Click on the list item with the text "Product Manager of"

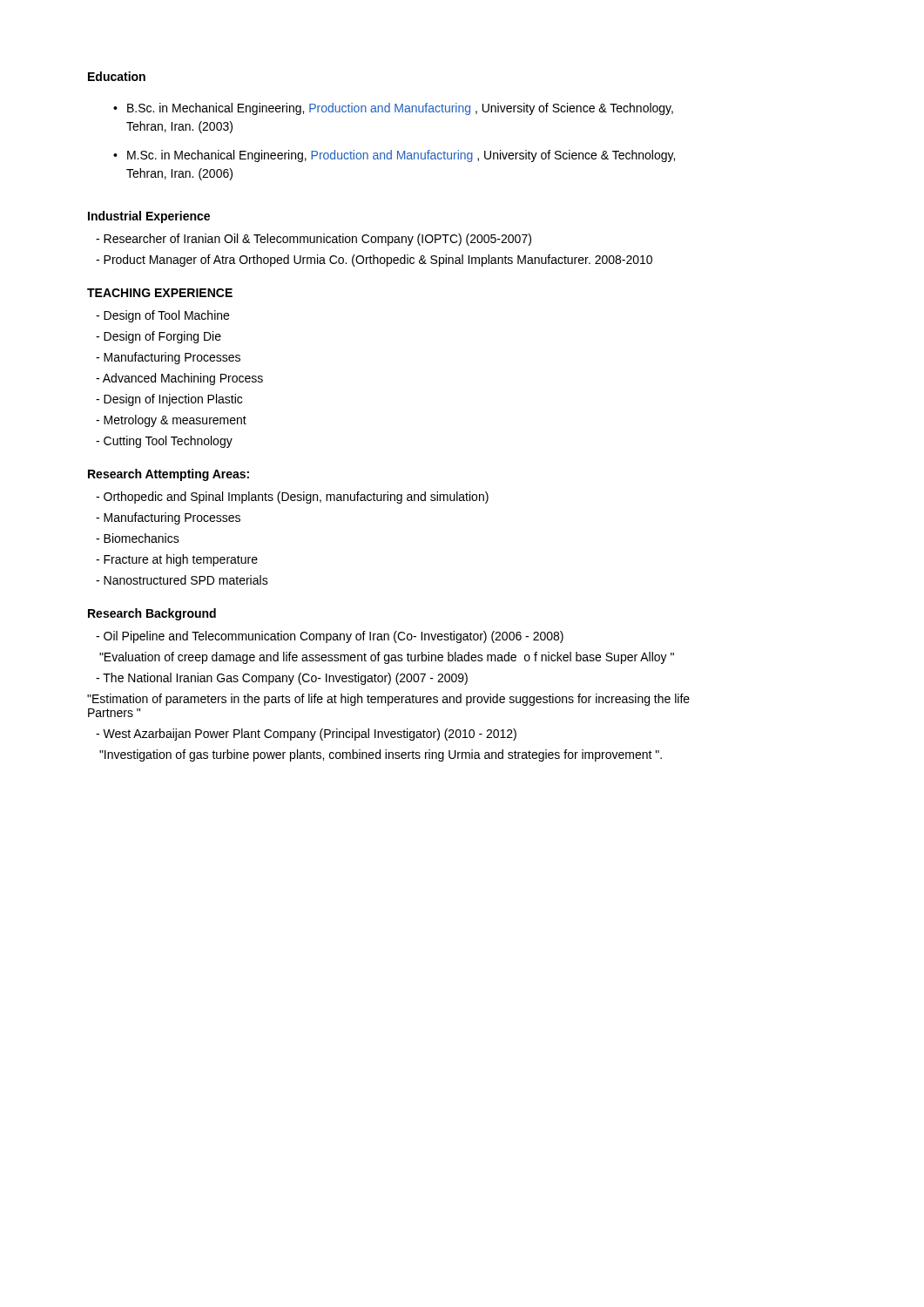(374, 260)
